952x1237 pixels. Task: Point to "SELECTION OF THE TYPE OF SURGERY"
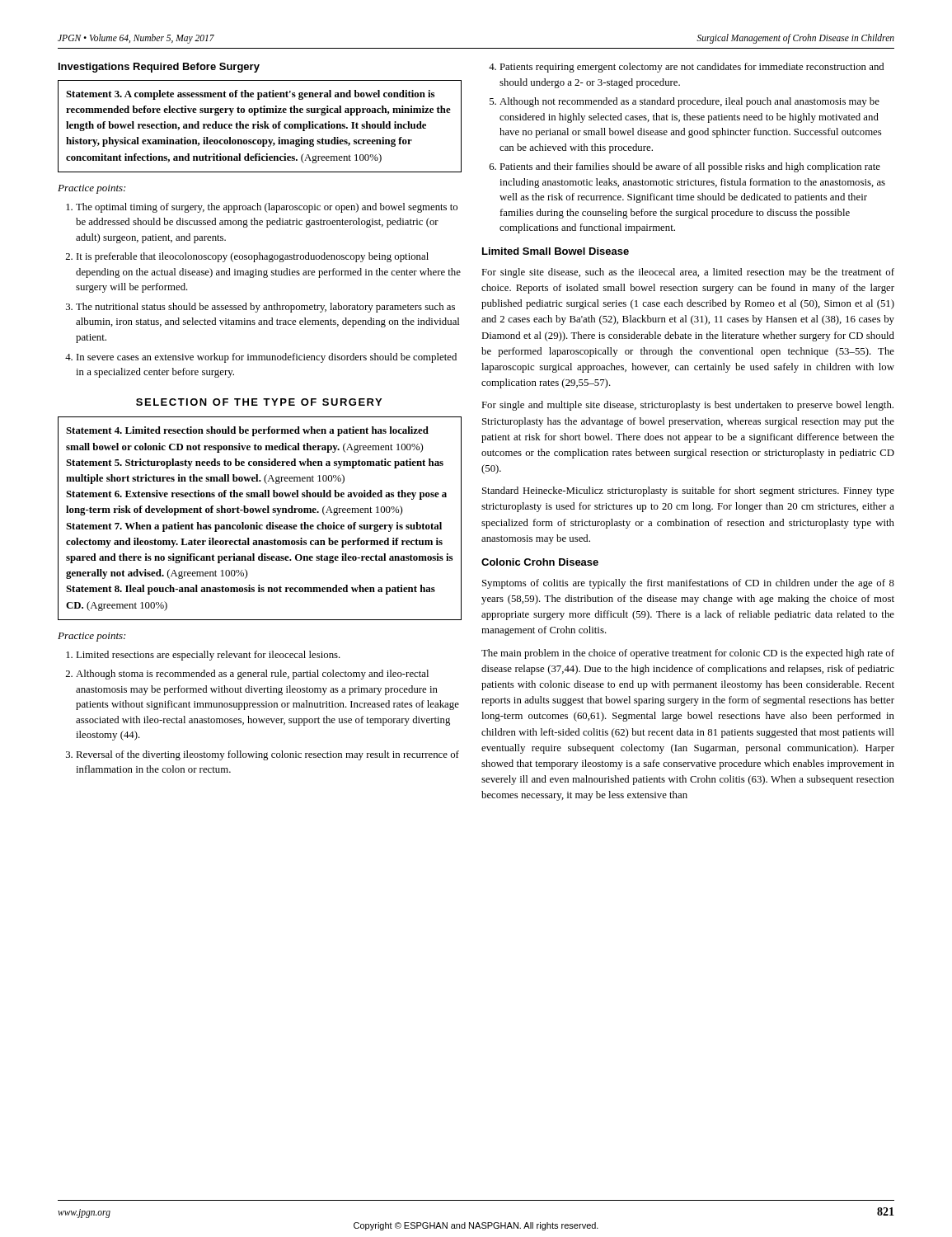click(260, 402)
